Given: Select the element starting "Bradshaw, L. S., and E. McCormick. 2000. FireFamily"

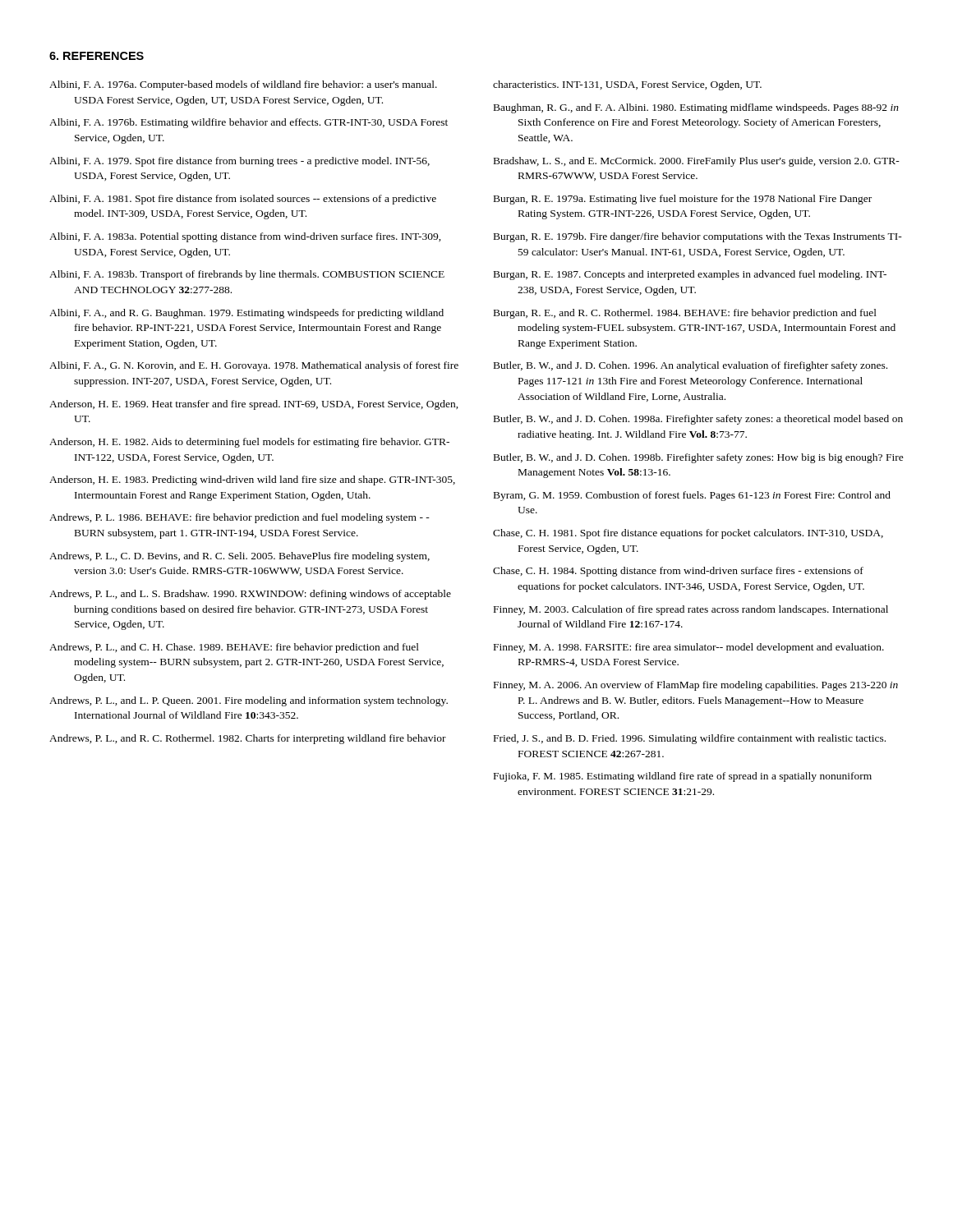Looking at the screenshot, I should 696,168.
